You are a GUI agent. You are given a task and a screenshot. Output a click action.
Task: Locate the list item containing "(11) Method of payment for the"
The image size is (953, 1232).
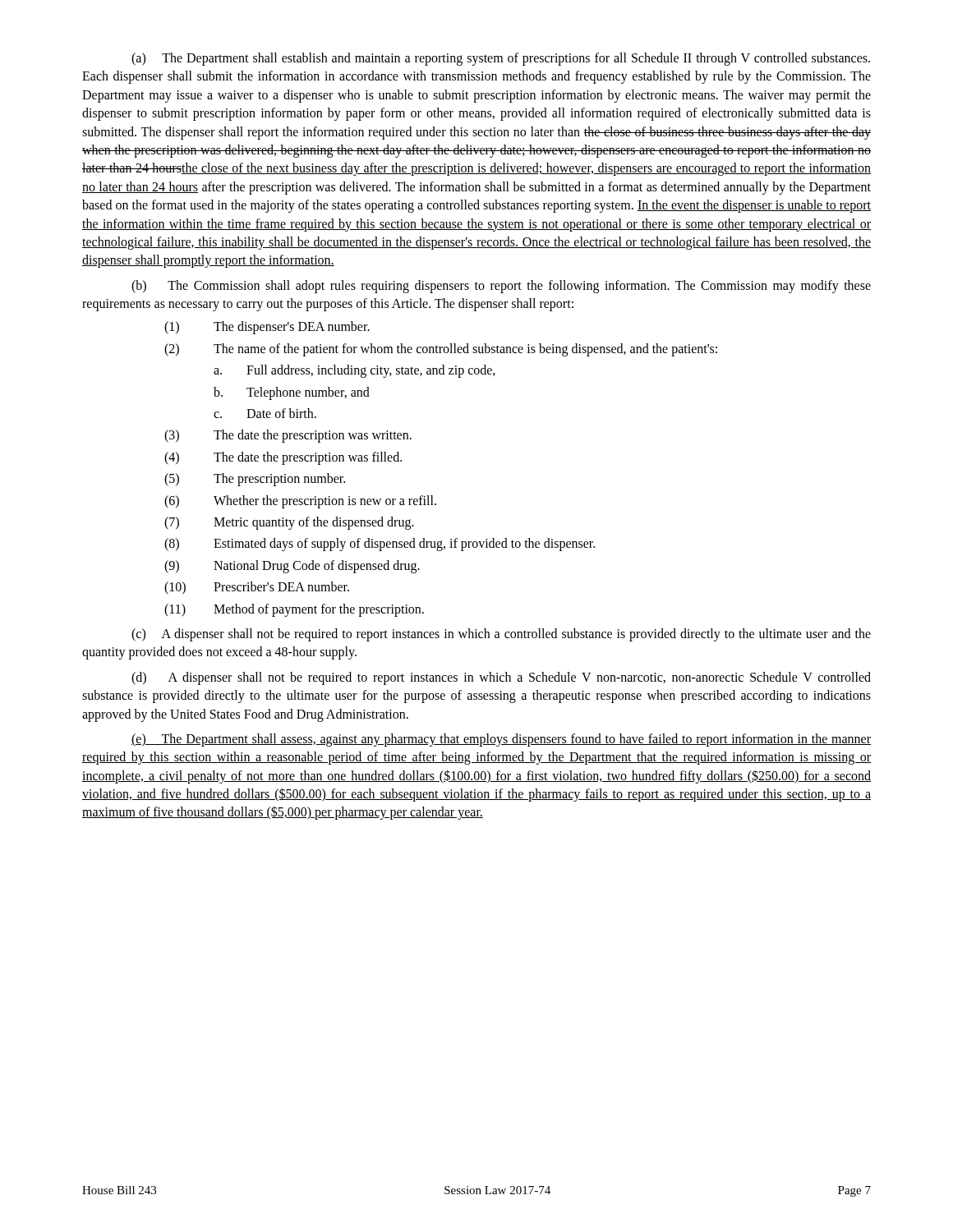coord(294,610)
